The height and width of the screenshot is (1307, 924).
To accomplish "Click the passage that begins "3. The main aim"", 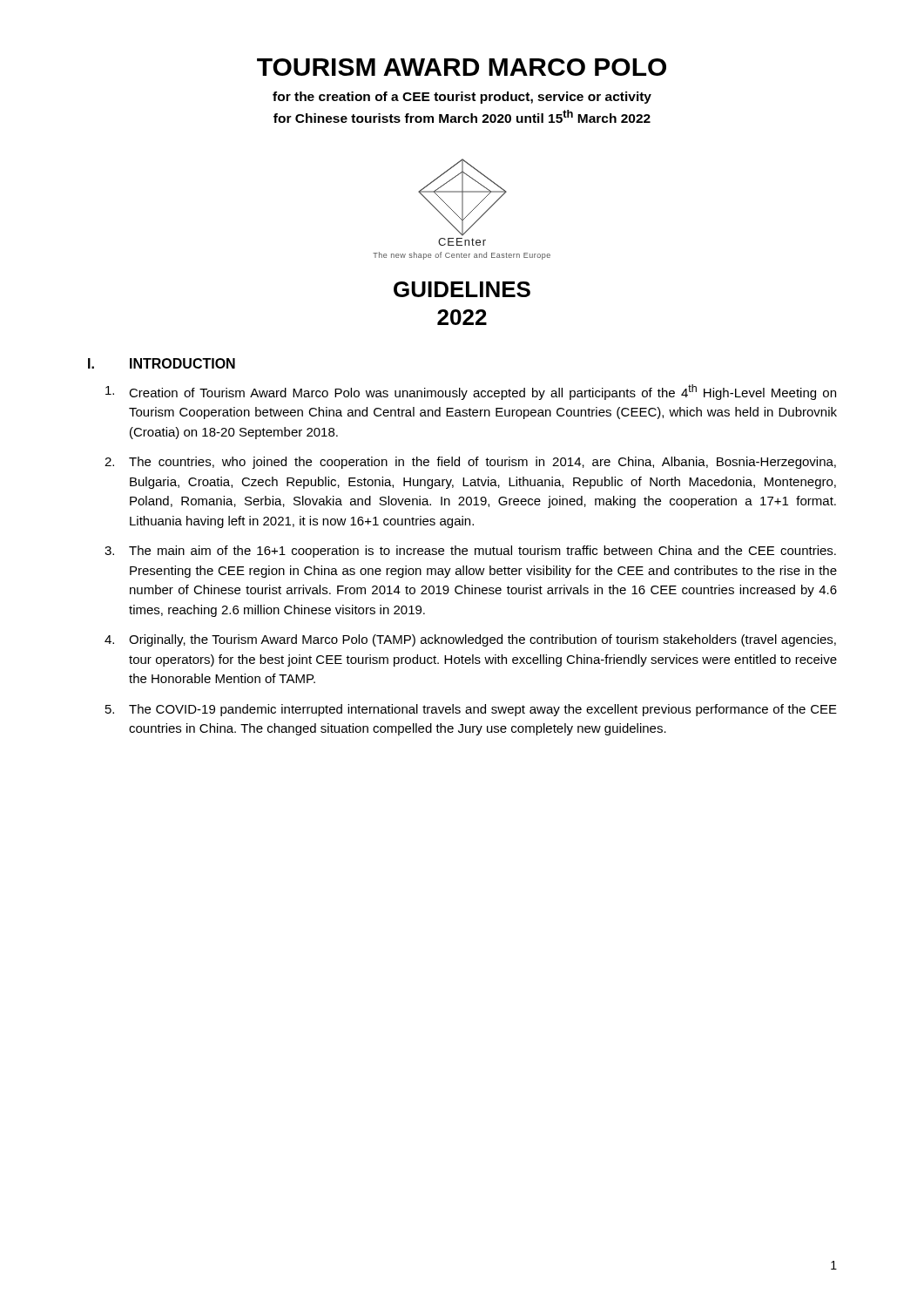I will [x=462, y=580].
